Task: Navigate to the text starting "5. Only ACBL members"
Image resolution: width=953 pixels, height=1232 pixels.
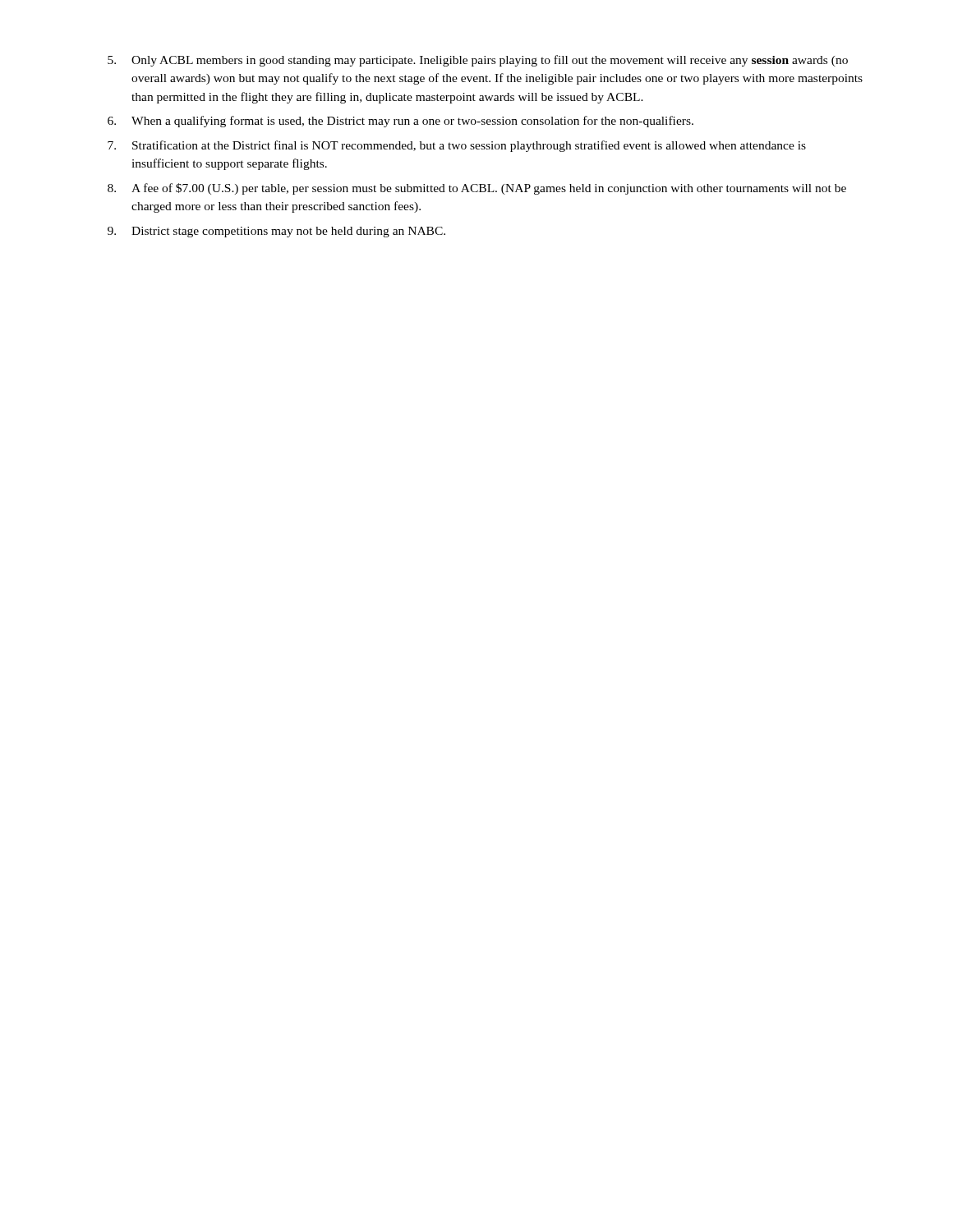Action: click(476, 79)
